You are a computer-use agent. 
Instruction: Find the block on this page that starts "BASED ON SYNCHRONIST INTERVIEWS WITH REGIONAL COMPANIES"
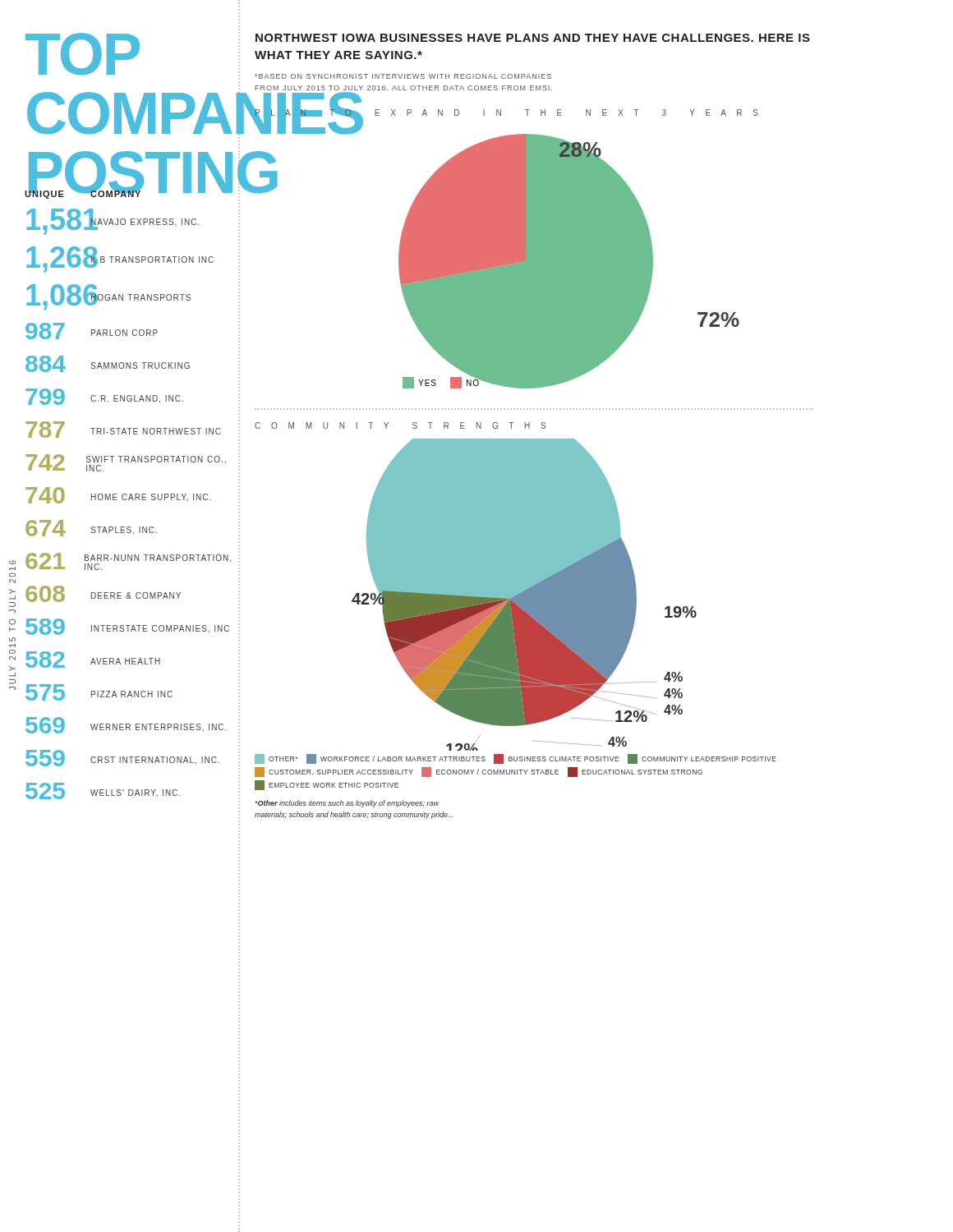click(404, 82)
